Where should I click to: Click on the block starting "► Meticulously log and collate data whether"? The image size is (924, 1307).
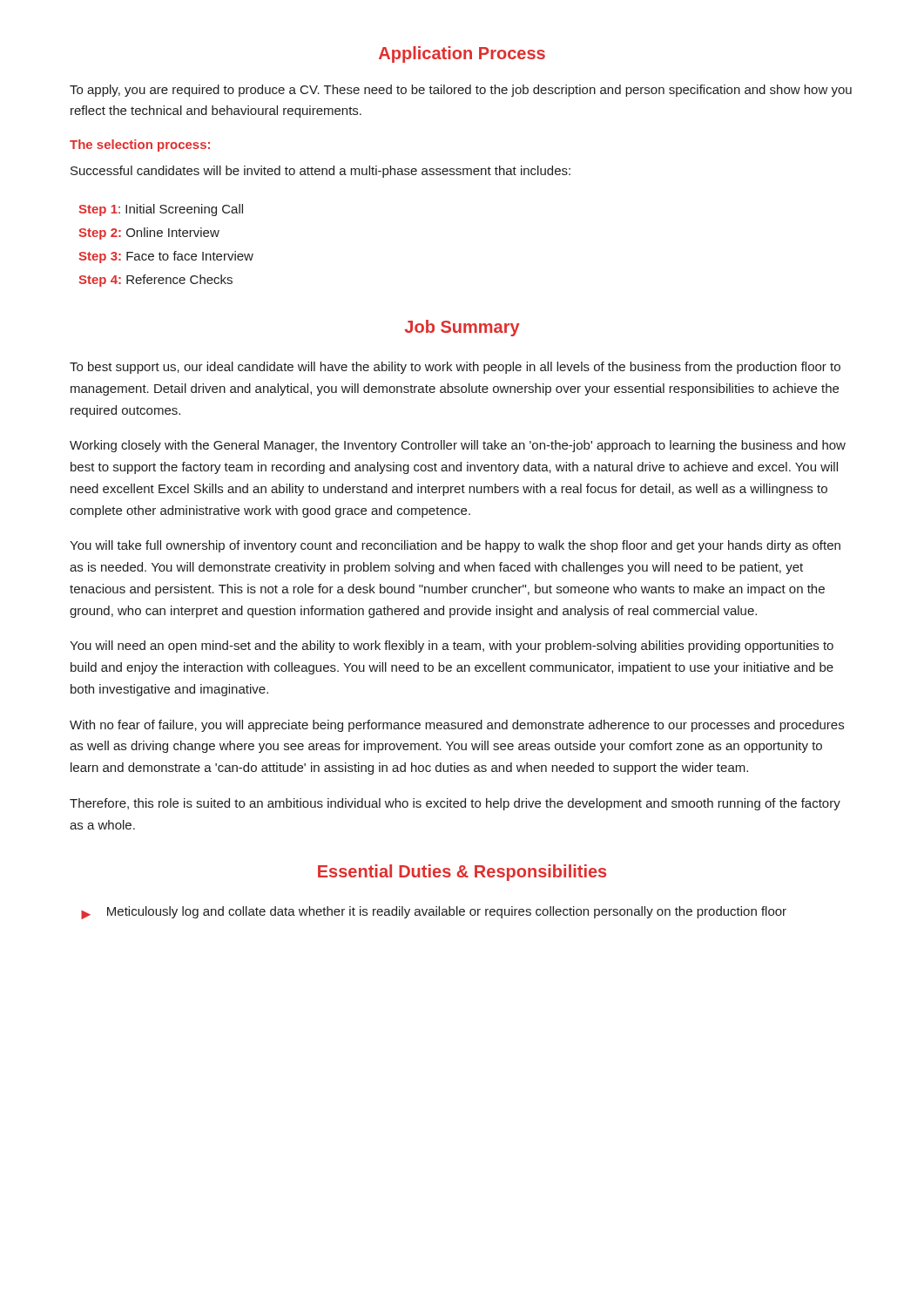[466, 915]
